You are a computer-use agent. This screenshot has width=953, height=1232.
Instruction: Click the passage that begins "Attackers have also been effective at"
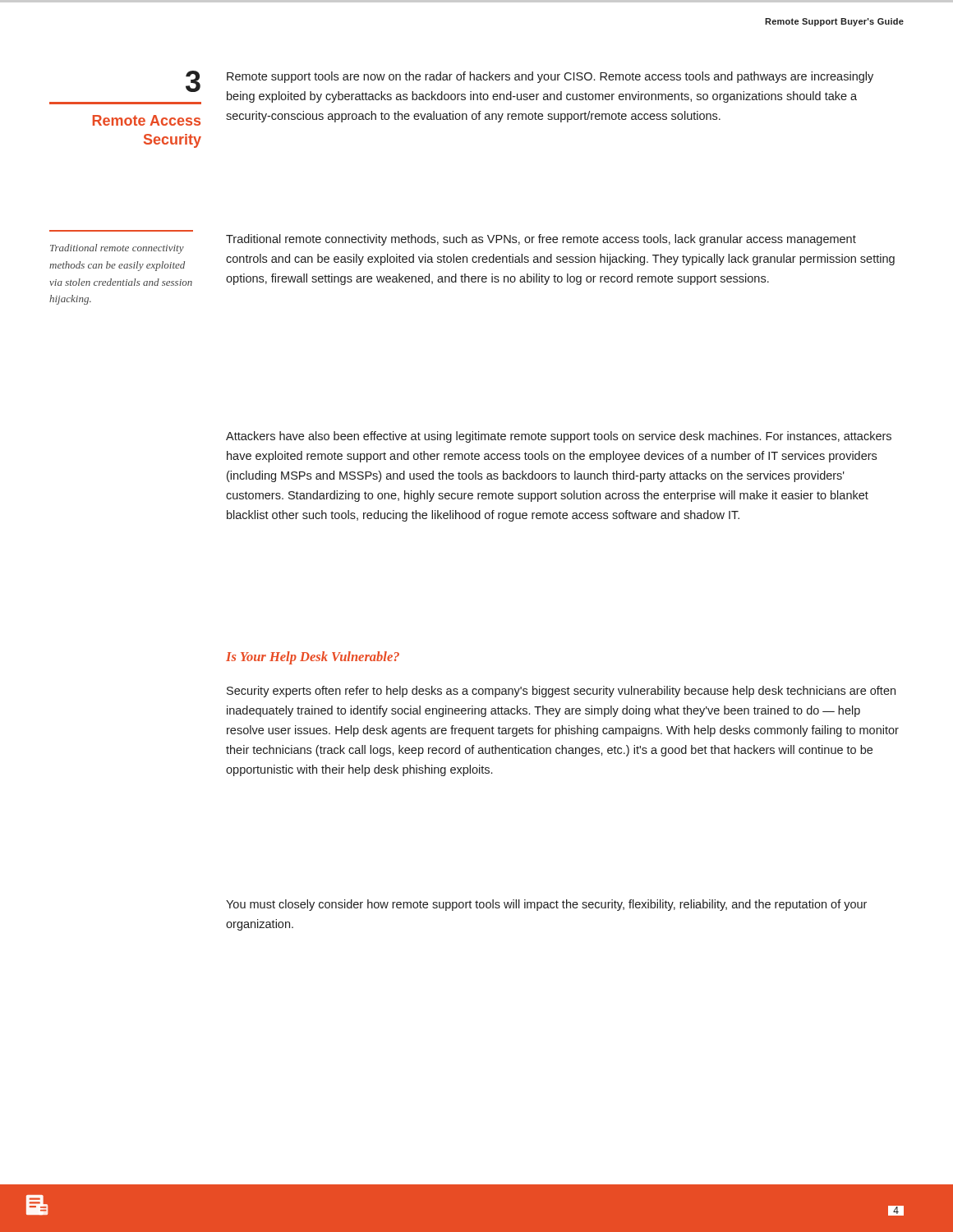coord(559,475)
